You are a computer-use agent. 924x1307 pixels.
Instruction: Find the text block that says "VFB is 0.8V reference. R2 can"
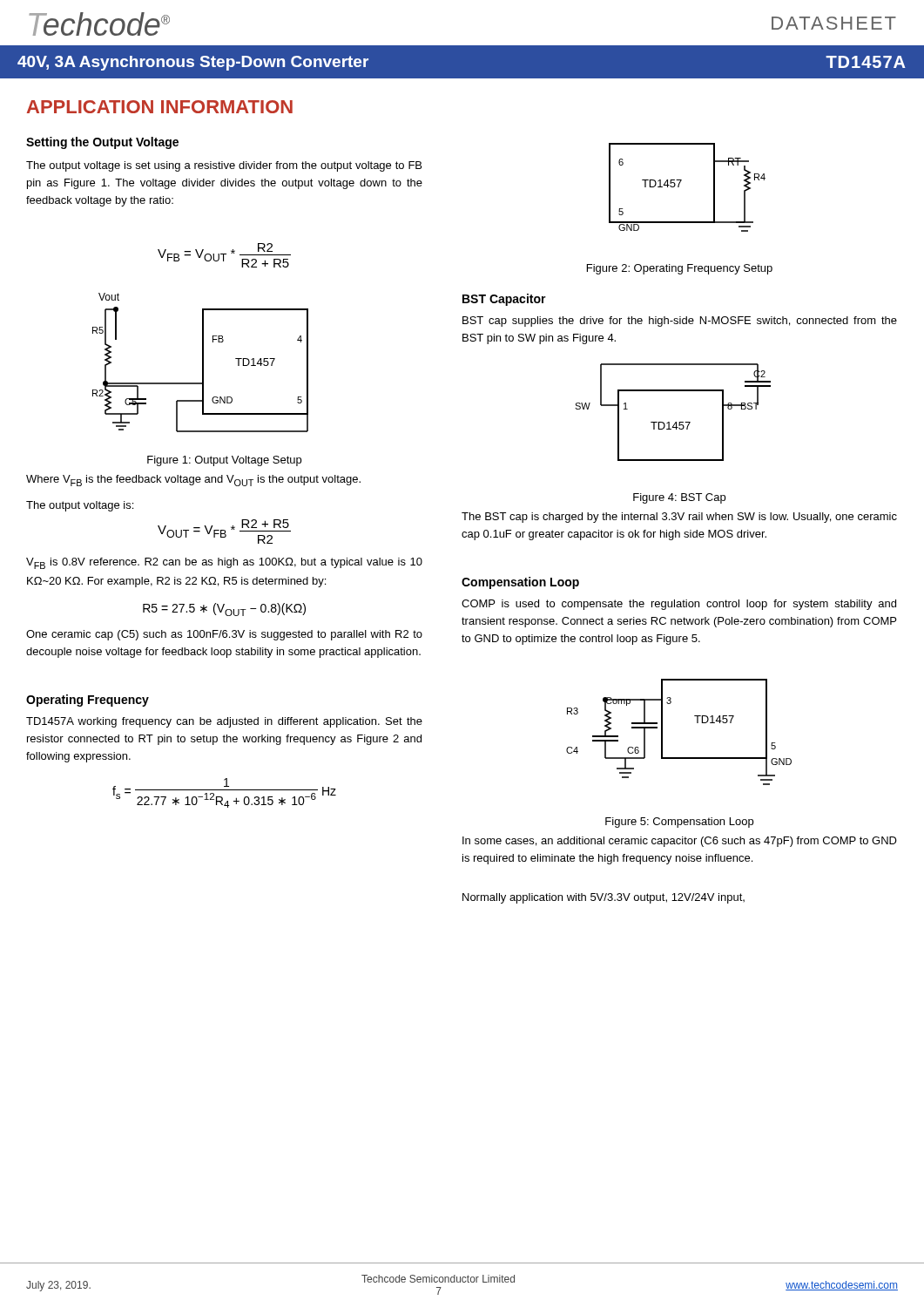click(x=224, y=571)
